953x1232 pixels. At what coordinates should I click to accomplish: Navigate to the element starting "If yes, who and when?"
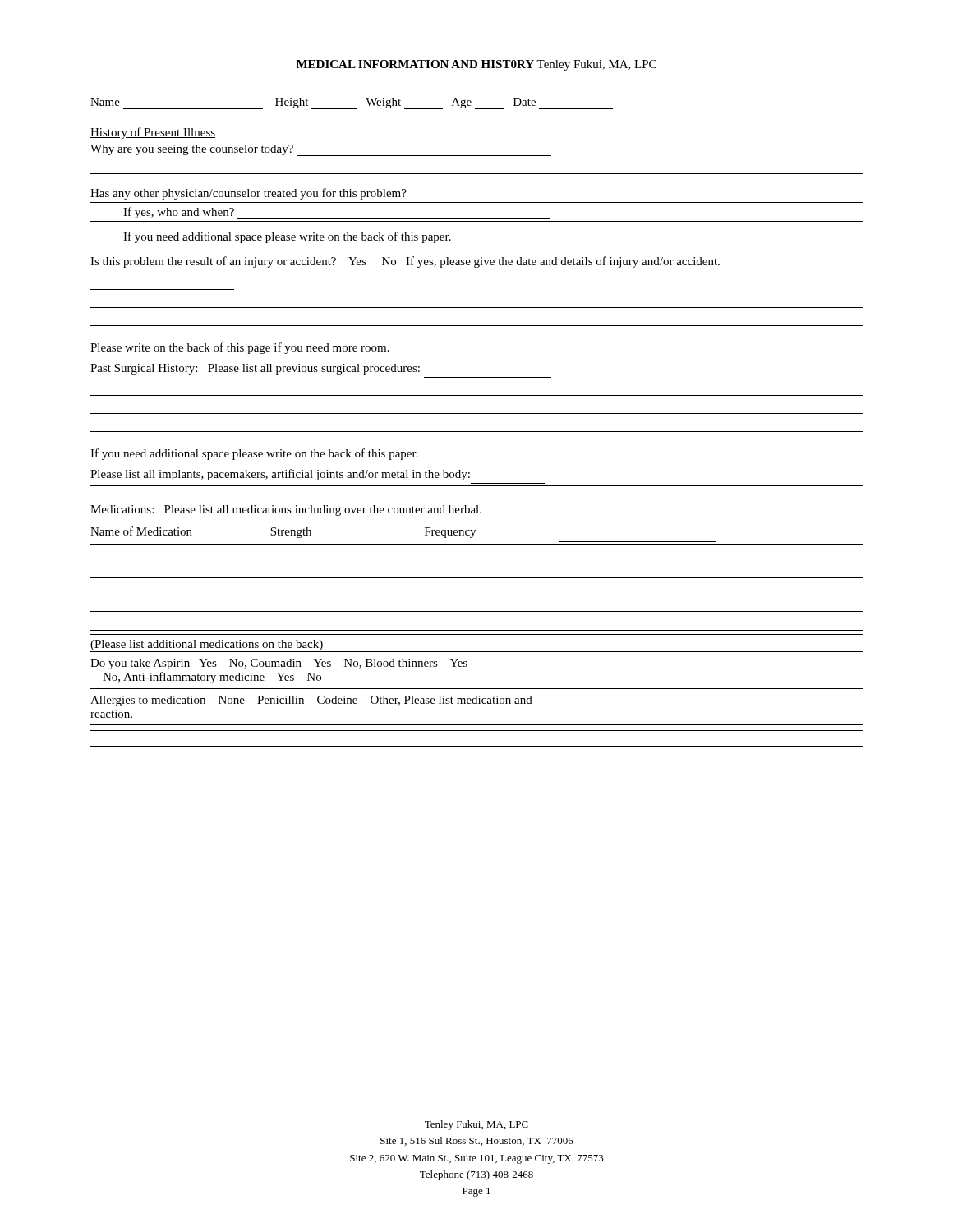click(x=336, y=212)
